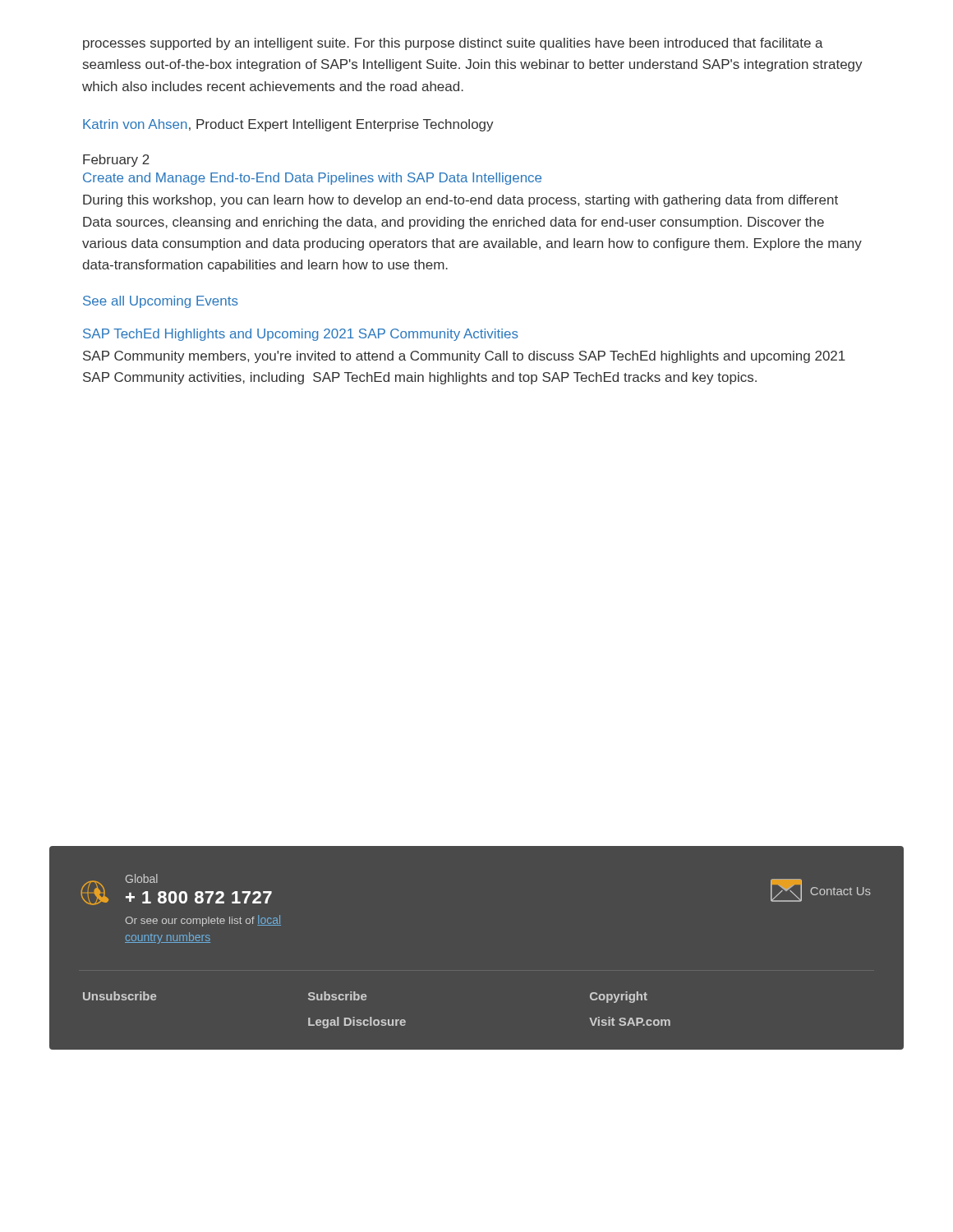Select the text block starting "See all Upcoming"
This screenshot has width=953, height=1232.
160,301
